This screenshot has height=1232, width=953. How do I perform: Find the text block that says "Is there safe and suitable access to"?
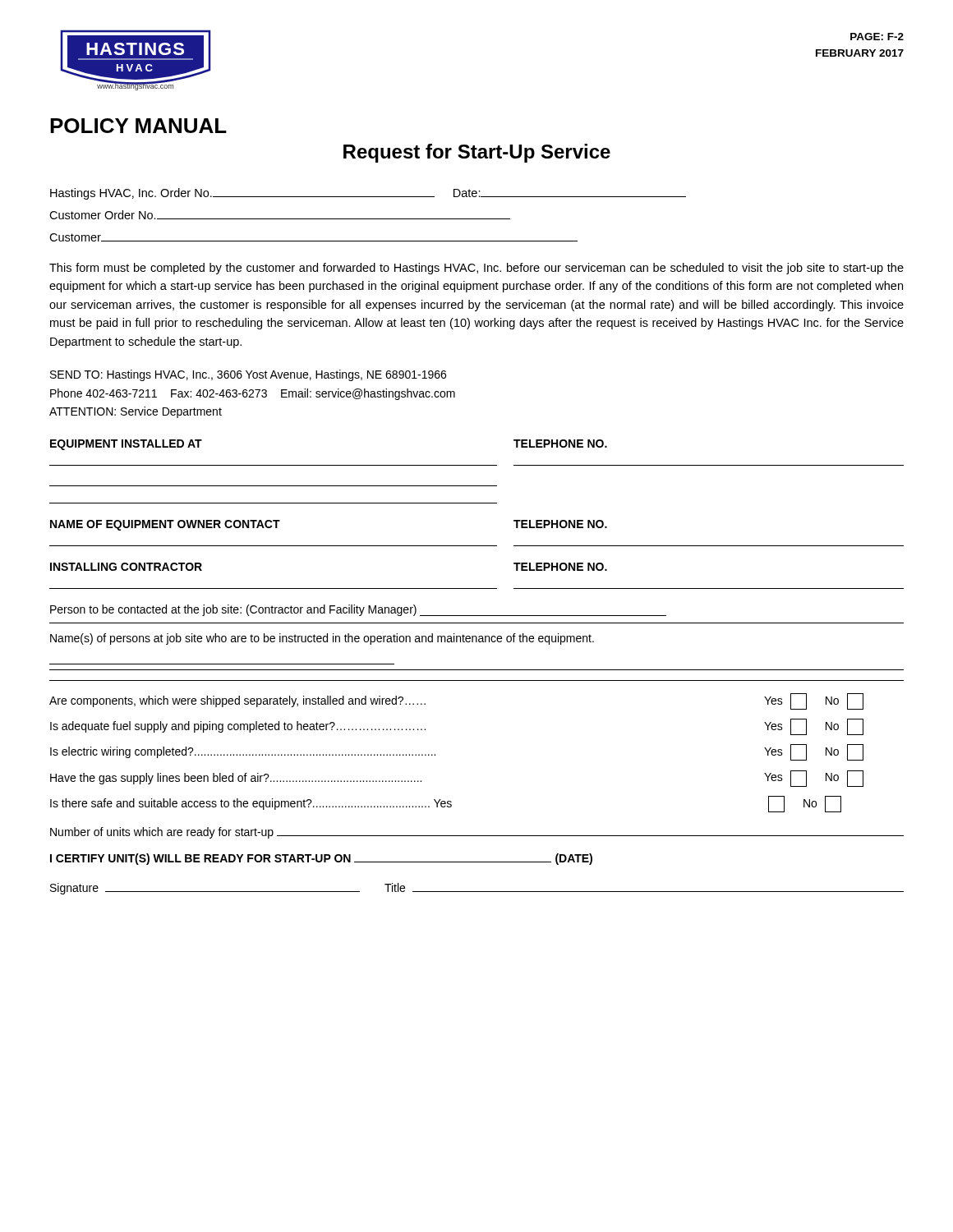coord(446,804)
